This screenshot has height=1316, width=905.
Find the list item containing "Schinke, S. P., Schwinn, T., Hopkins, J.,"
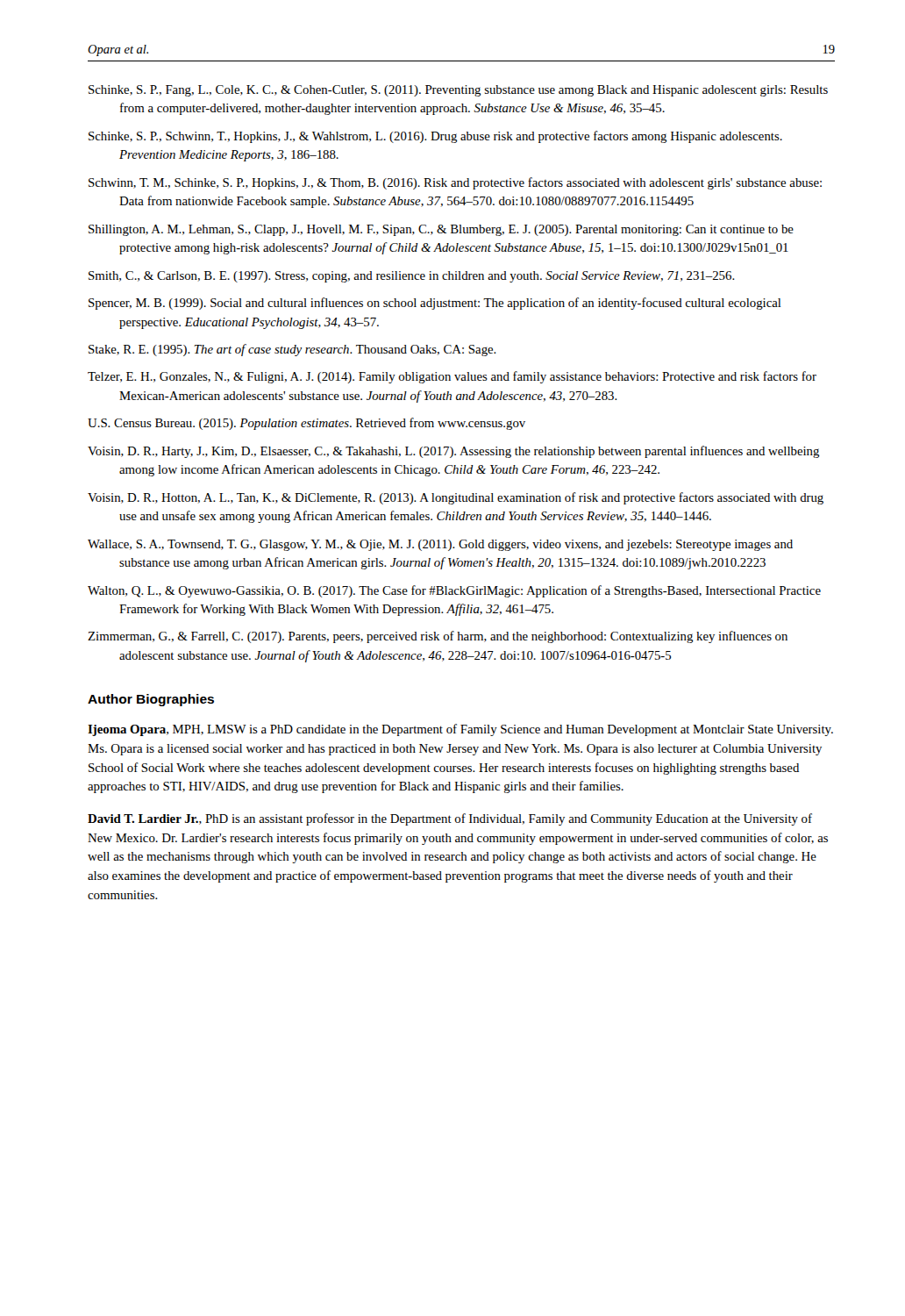click(435, 145)
